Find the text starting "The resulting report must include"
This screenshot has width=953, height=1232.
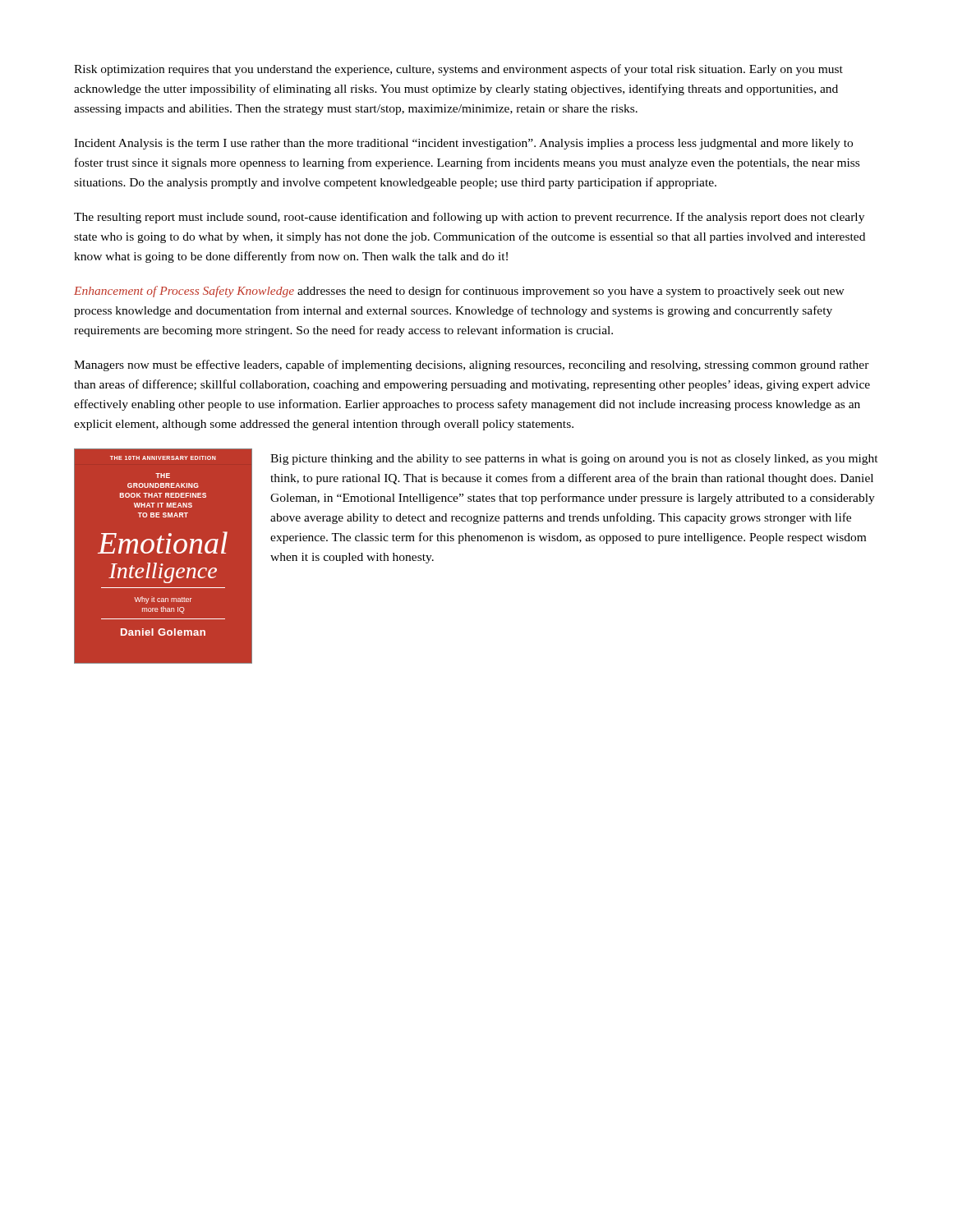point(470,236)
